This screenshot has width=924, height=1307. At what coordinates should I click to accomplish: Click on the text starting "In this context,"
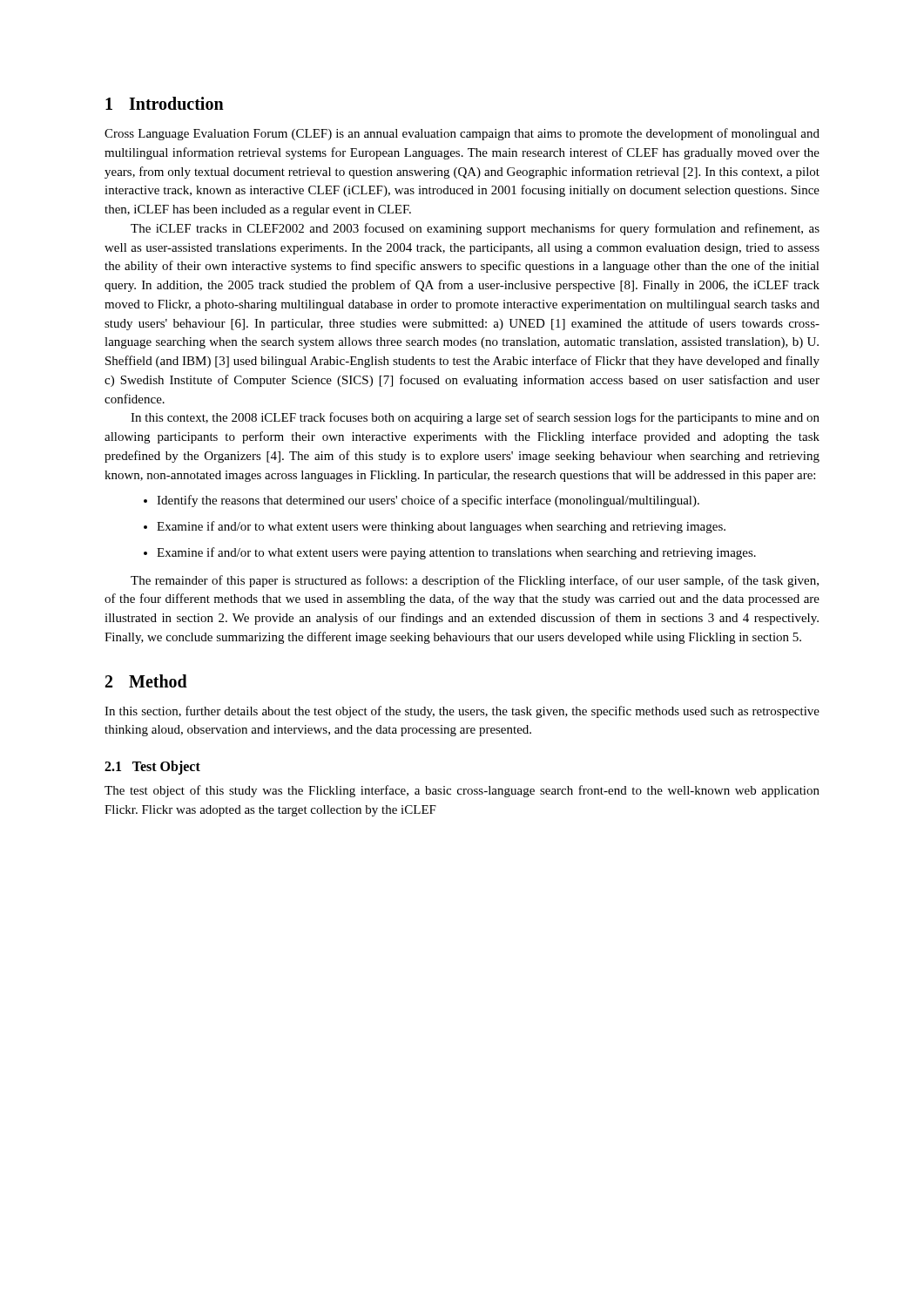tap(462, 447)
